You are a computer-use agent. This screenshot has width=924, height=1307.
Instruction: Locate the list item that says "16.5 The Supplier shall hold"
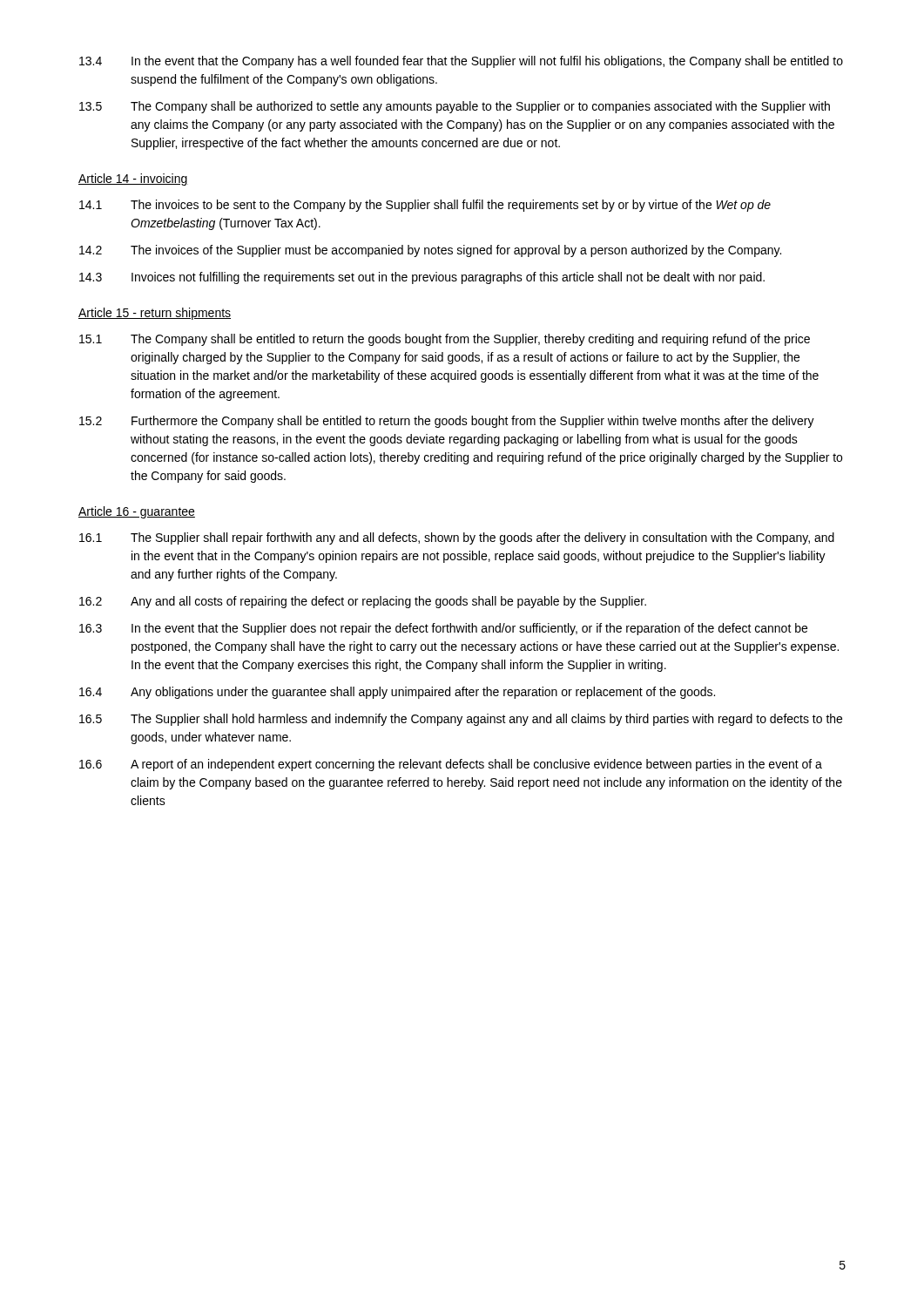pos(462,728)
